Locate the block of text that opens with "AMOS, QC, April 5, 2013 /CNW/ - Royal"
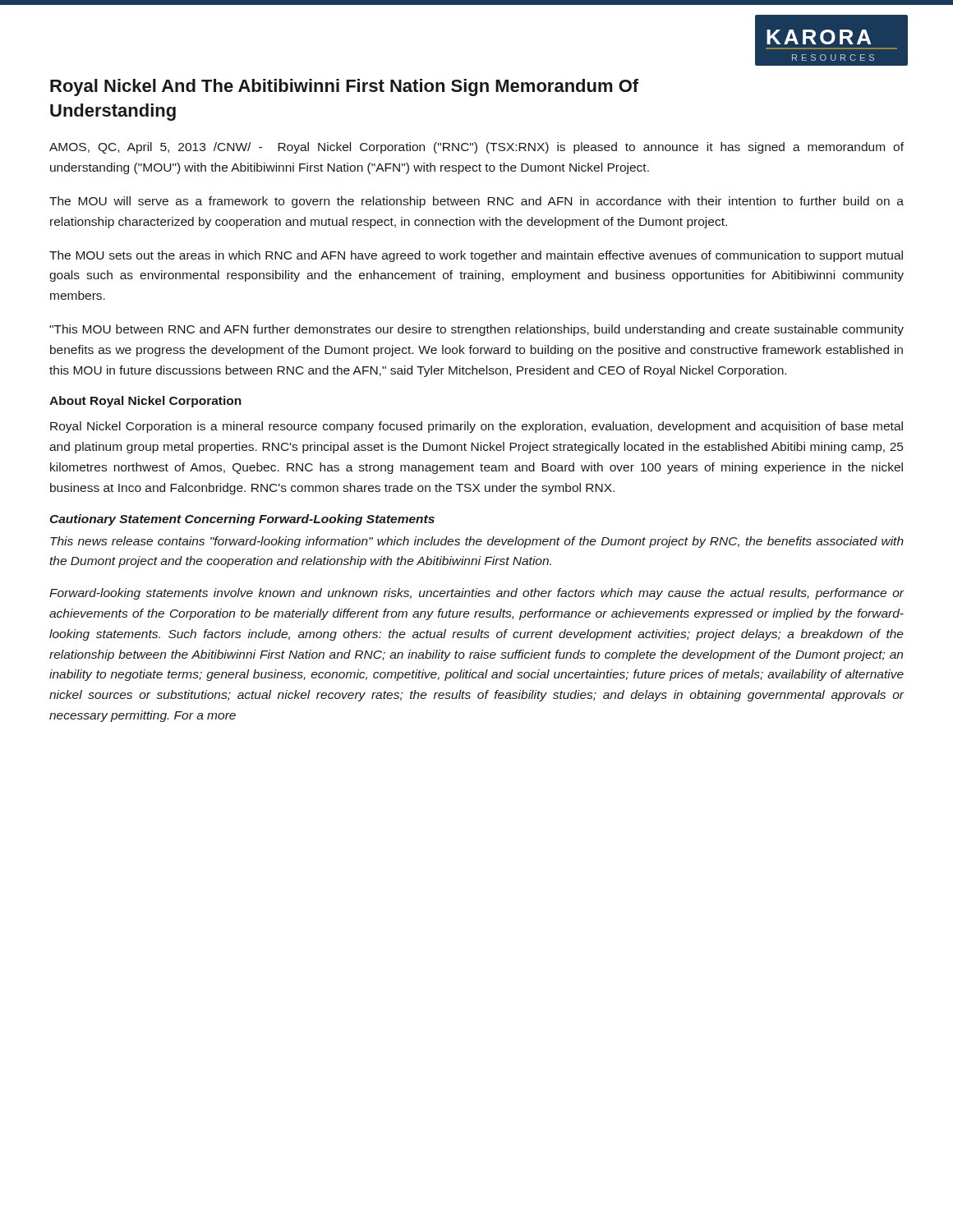953x1232 pixels. 476,157
